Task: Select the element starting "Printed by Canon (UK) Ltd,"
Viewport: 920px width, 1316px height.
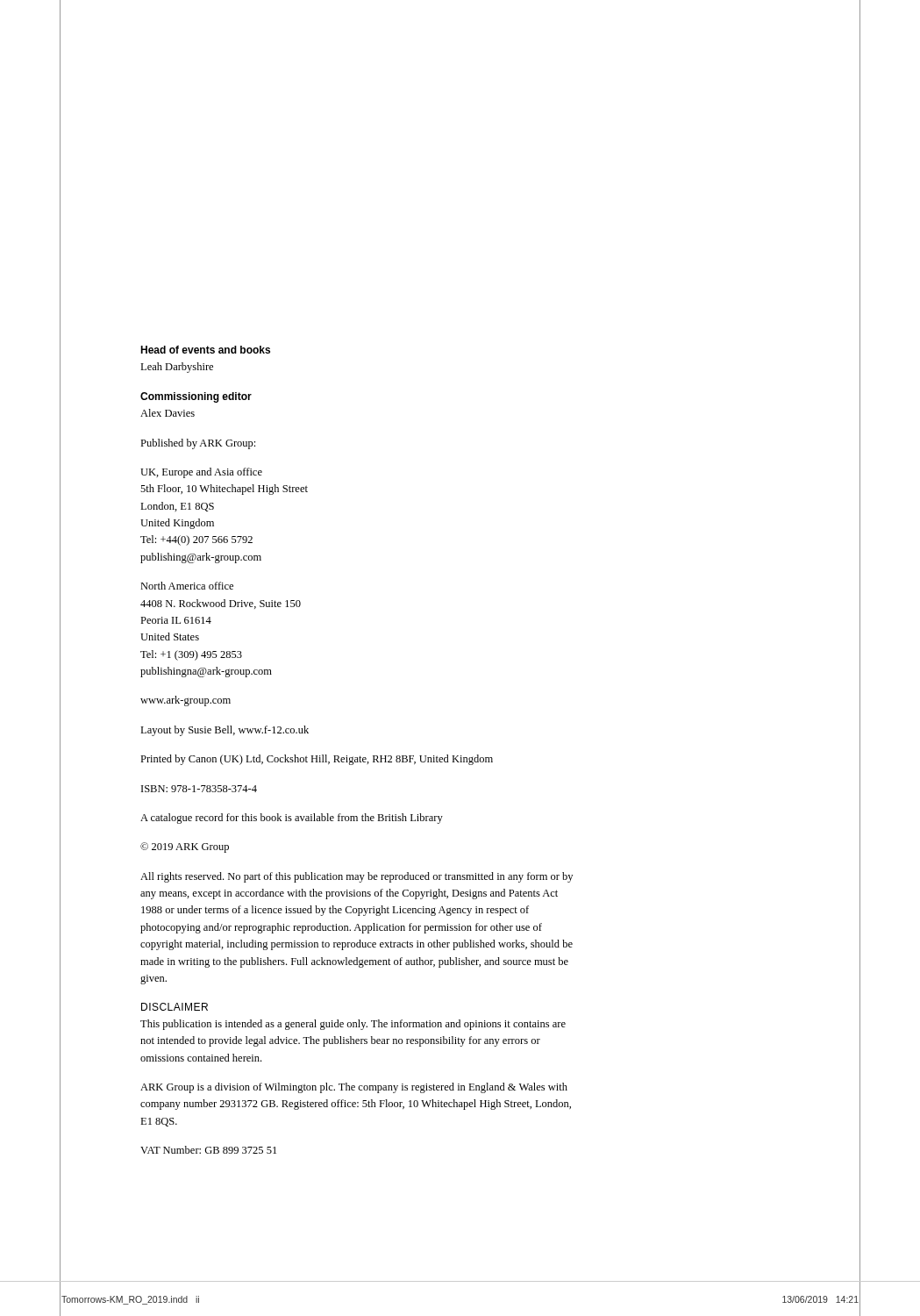Action: [x=360, y=760]
